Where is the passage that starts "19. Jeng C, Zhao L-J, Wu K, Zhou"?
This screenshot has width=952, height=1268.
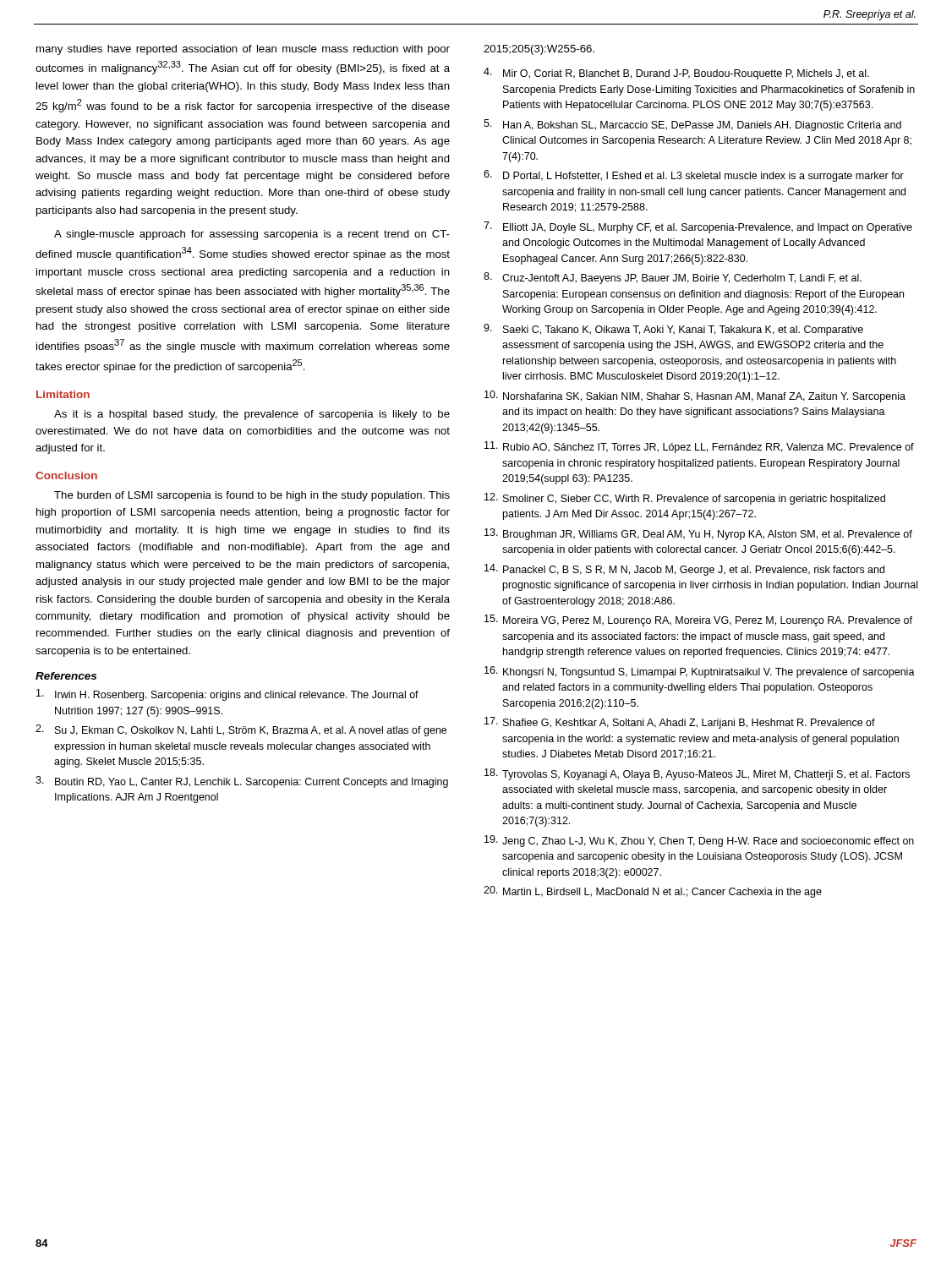click(701, 857)
